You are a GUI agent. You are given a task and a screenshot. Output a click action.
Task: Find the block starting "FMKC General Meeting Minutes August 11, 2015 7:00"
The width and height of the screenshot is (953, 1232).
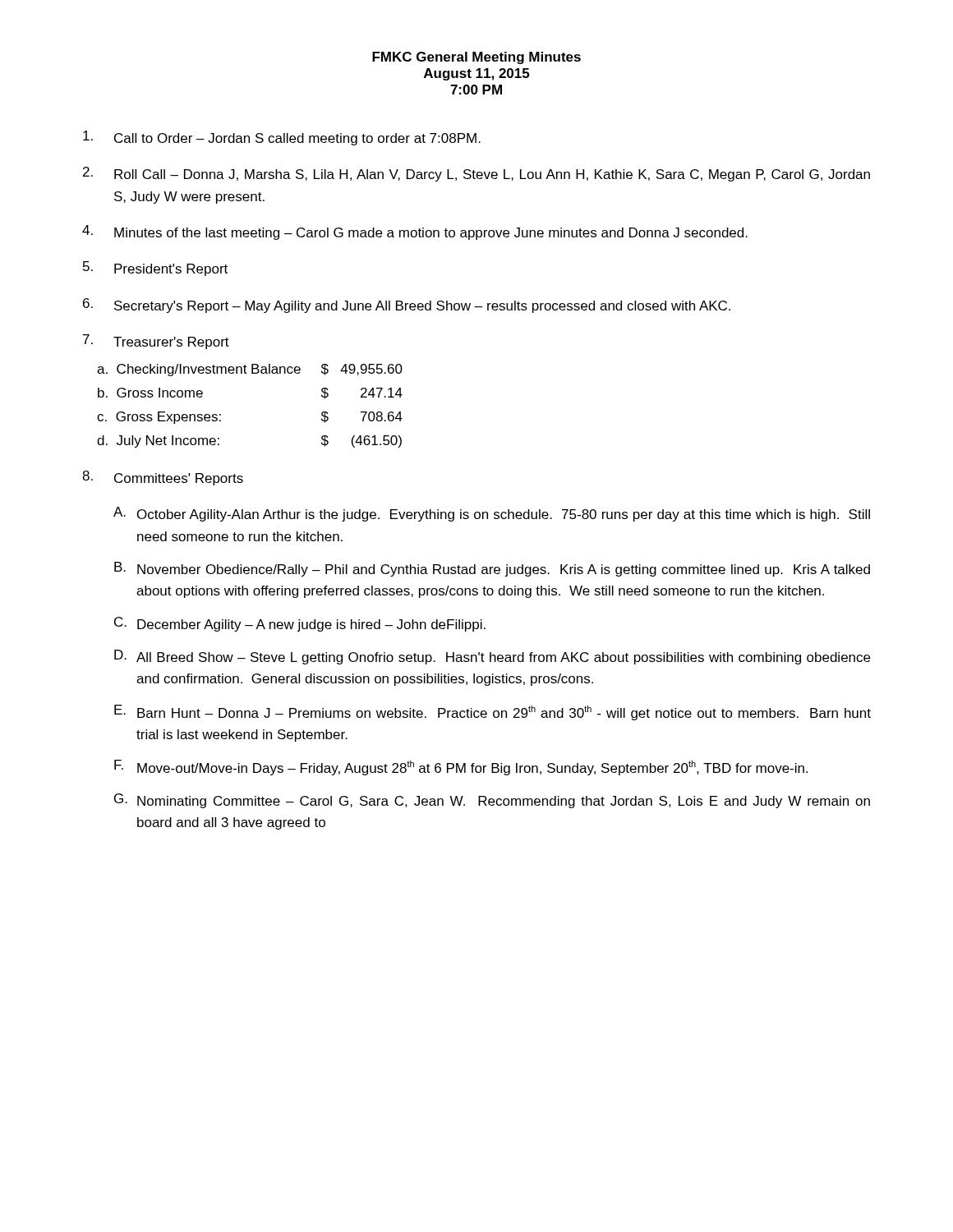click(x=476, y=74)
